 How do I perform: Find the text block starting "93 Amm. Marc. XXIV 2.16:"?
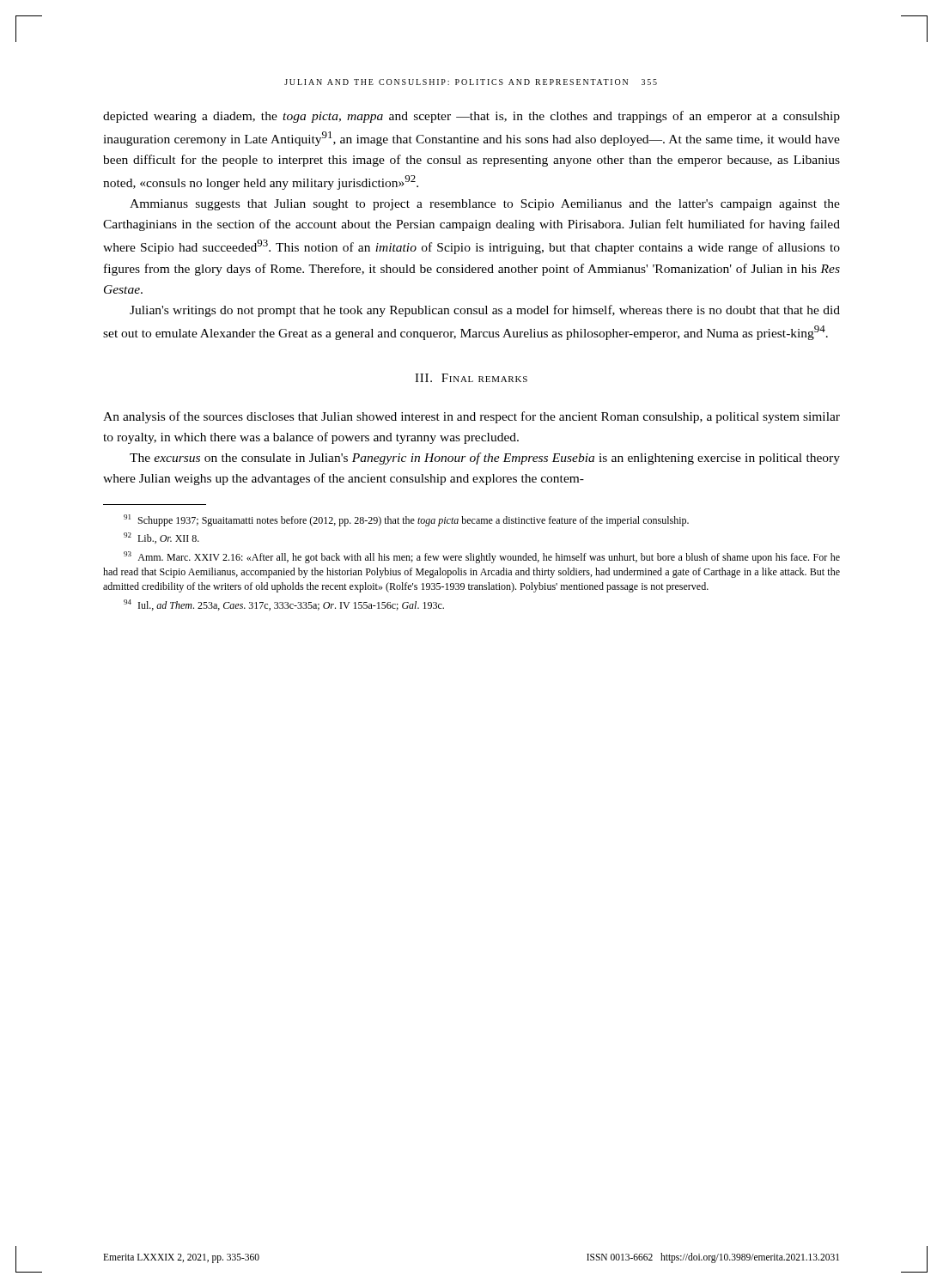click(x=472, y=571)
